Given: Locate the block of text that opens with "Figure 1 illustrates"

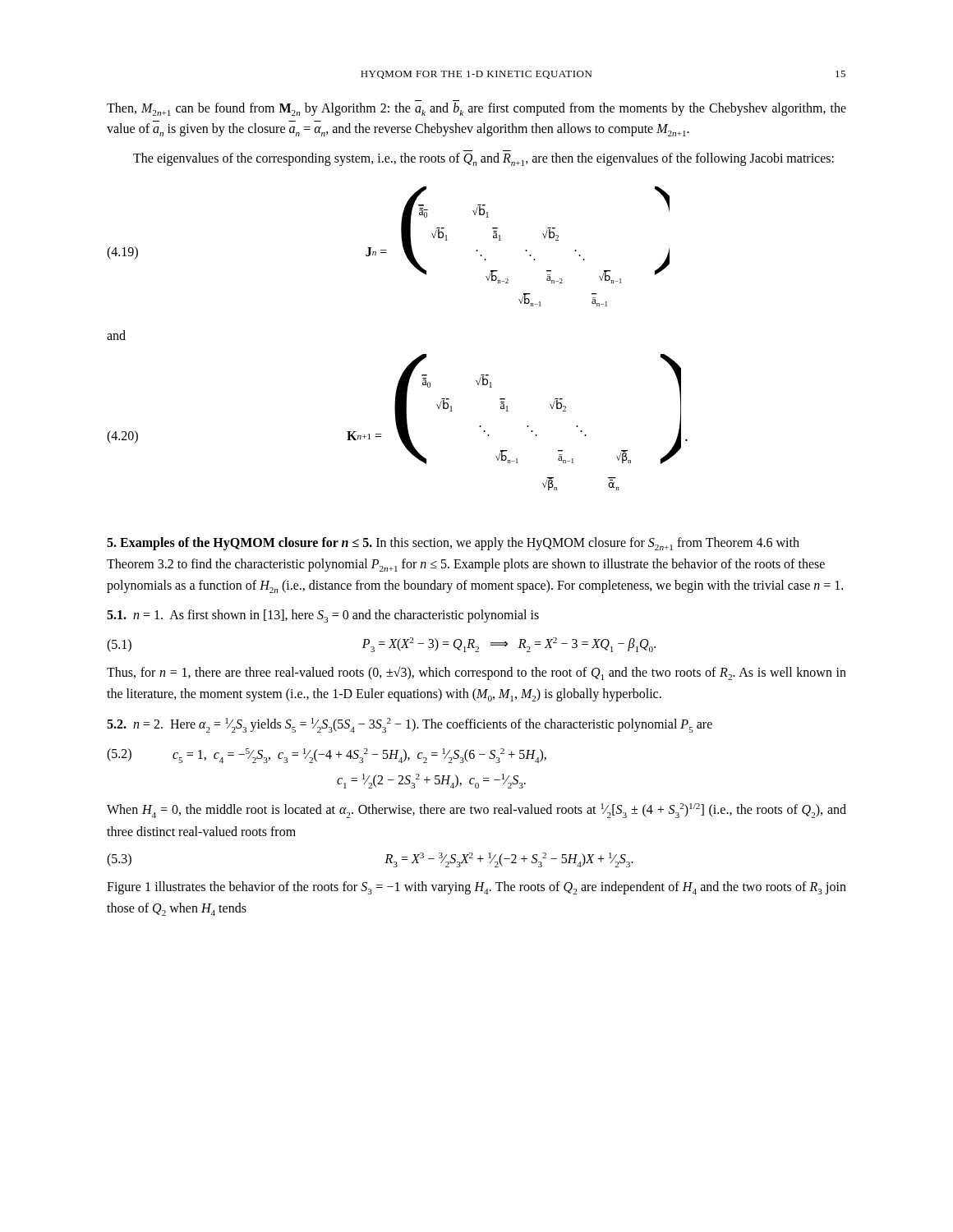Looking at the screenshot, I should [476, 899].
